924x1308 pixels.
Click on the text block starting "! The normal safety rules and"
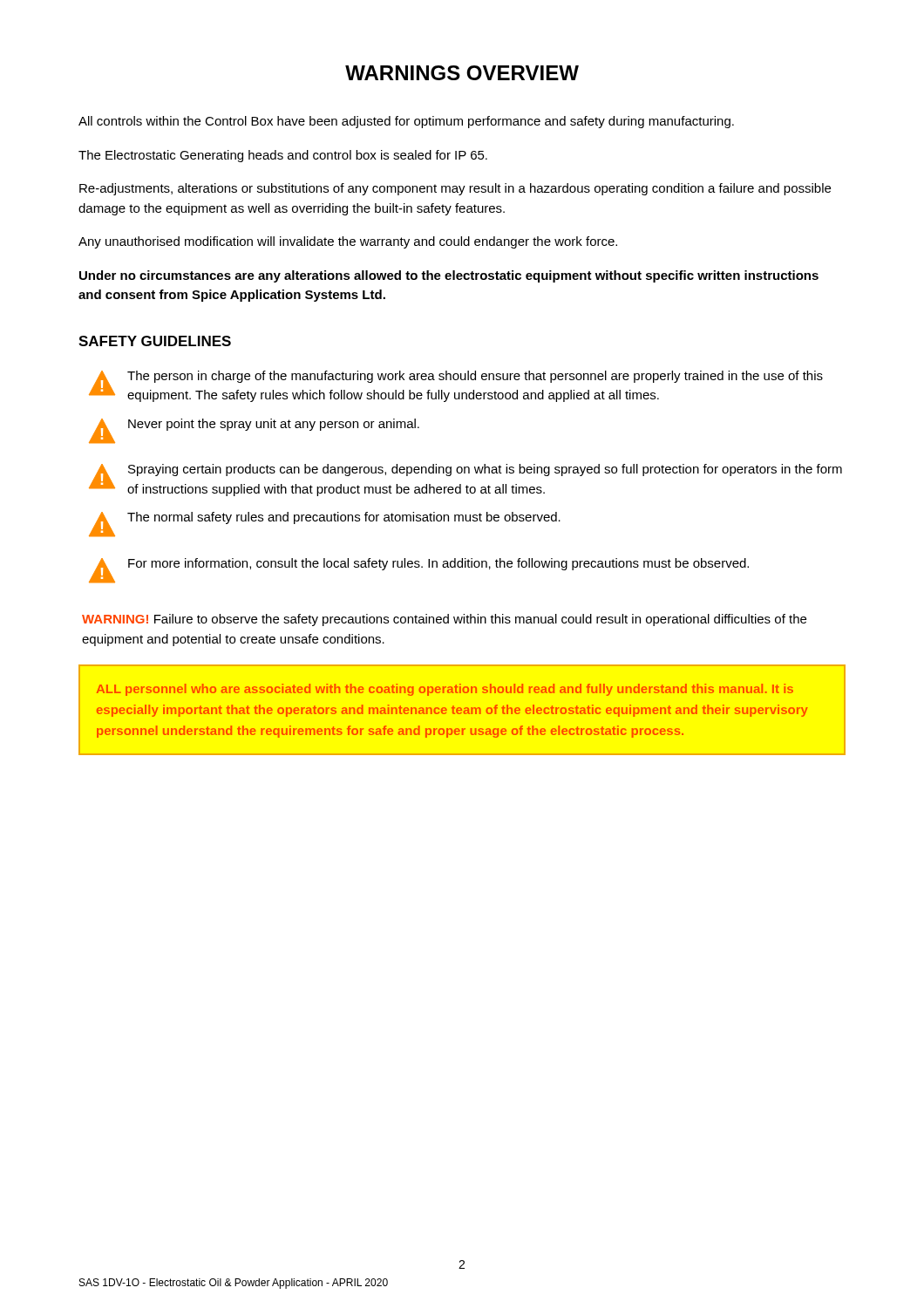pyautogui.click(x=466, y=526)
